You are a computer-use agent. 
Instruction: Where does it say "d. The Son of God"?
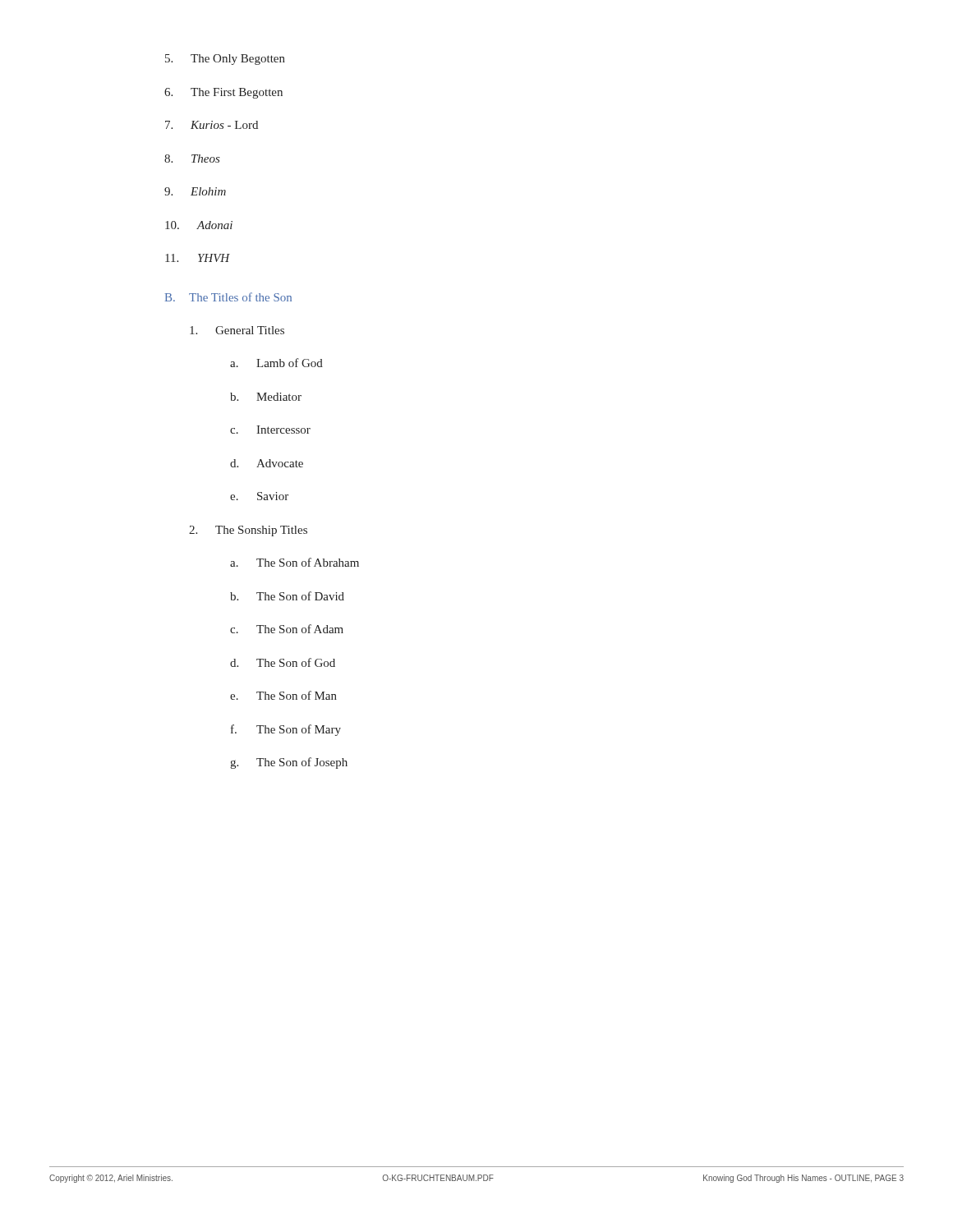[283, 663]
